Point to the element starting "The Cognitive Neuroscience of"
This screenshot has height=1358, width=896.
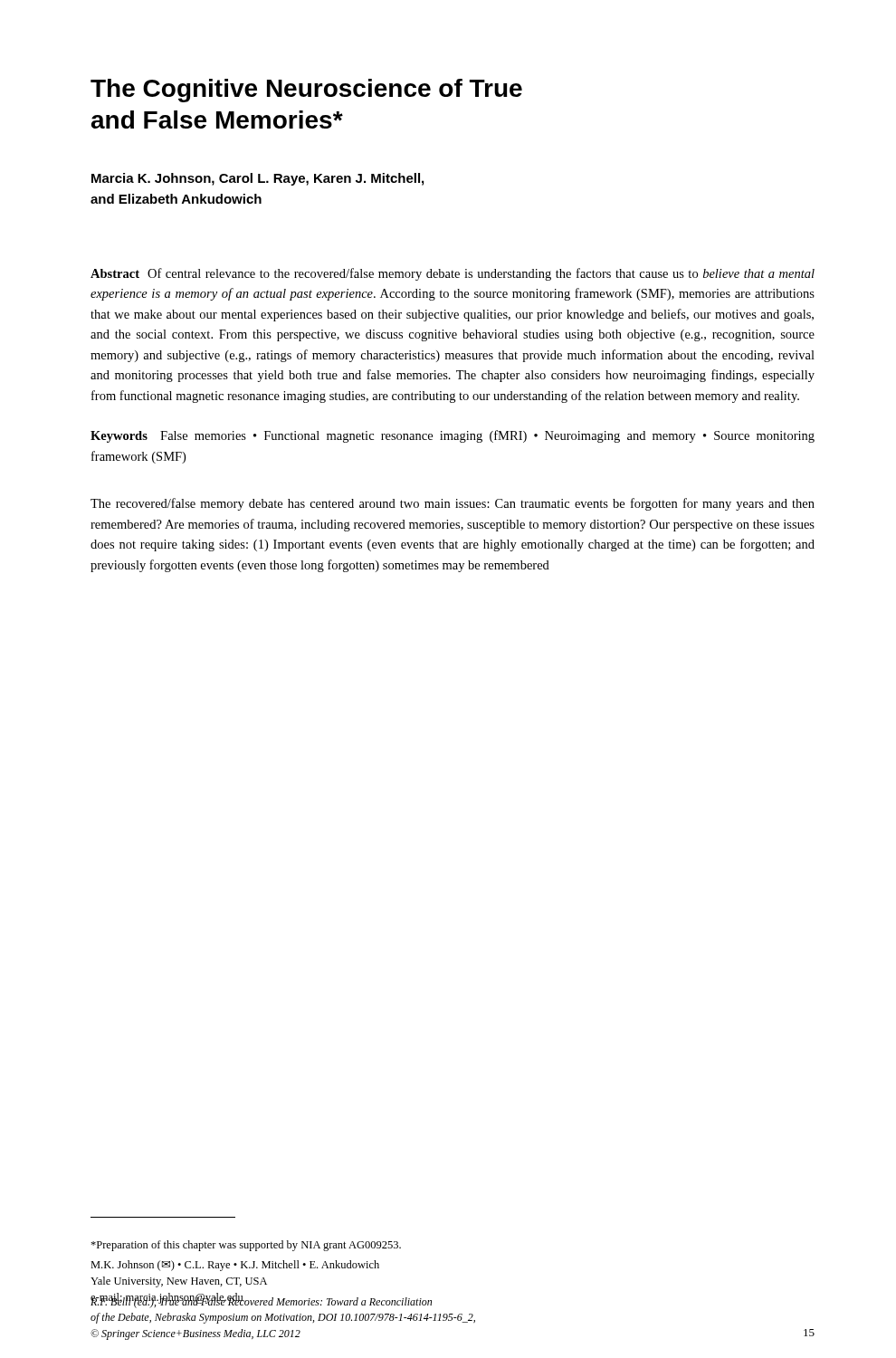click(453, 104)
